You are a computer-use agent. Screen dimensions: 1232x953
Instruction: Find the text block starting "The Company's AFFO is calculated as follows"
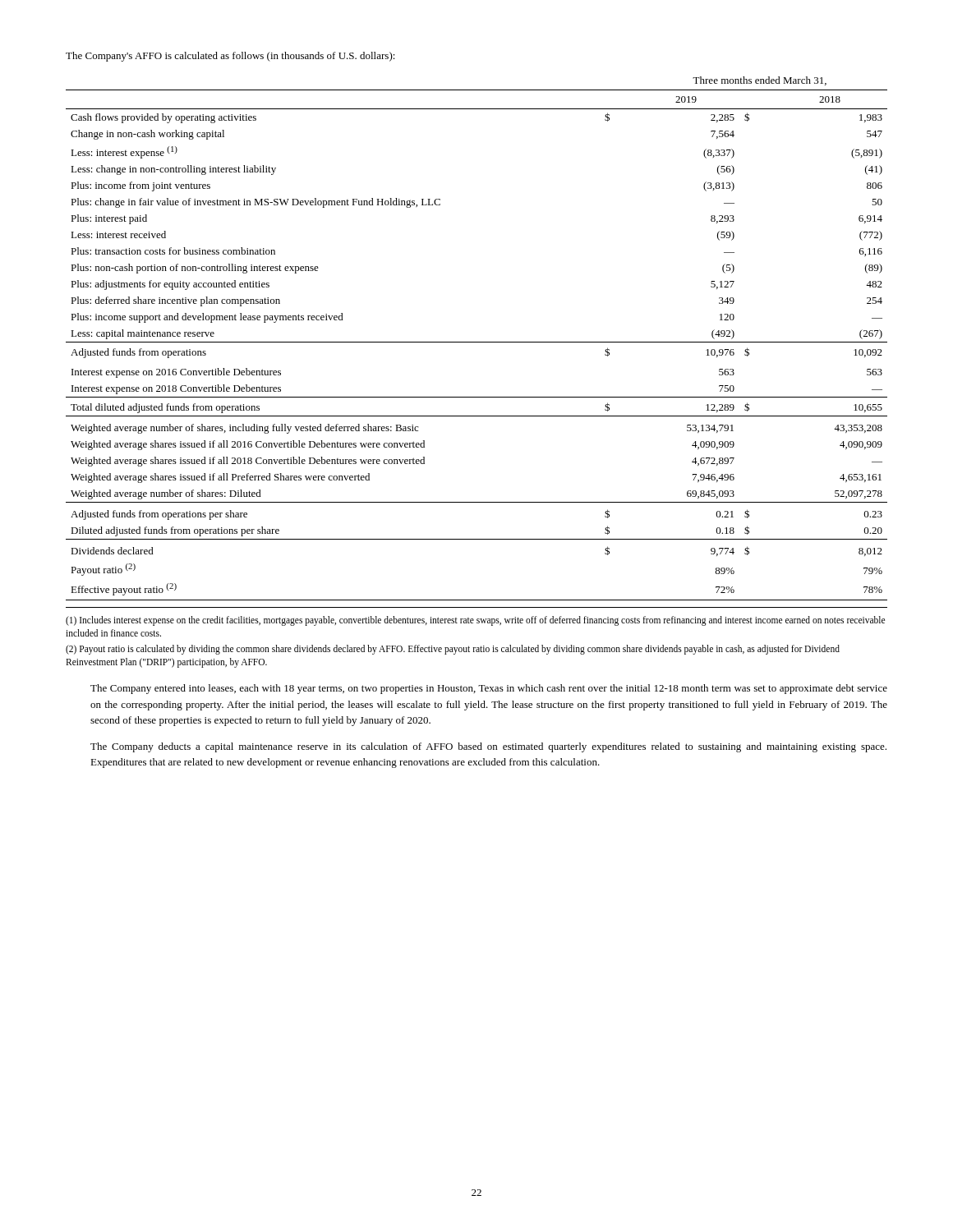tap(231, 55)
